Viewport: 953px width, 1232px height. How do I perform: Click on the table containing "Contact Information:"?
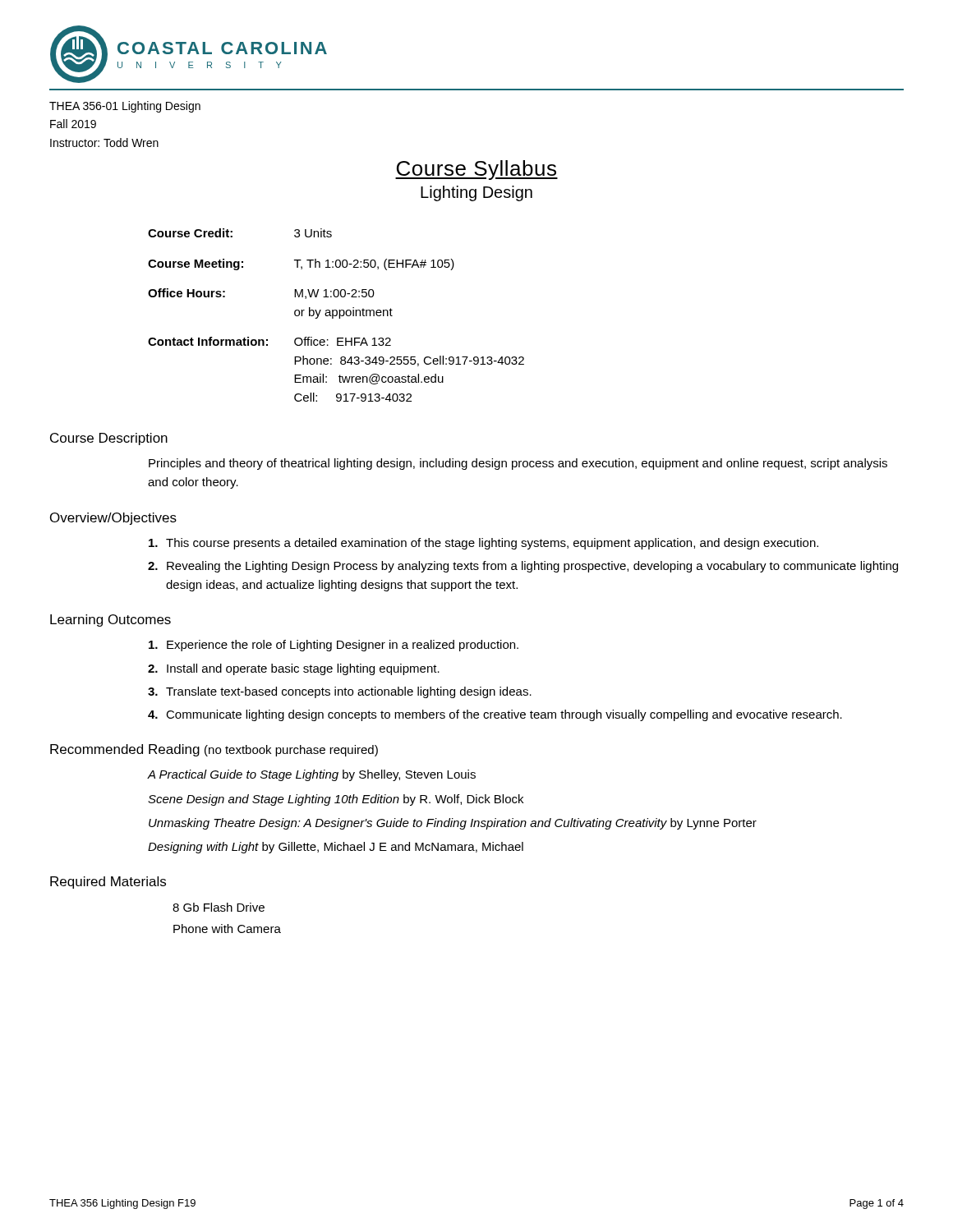(x=476, y=315)
